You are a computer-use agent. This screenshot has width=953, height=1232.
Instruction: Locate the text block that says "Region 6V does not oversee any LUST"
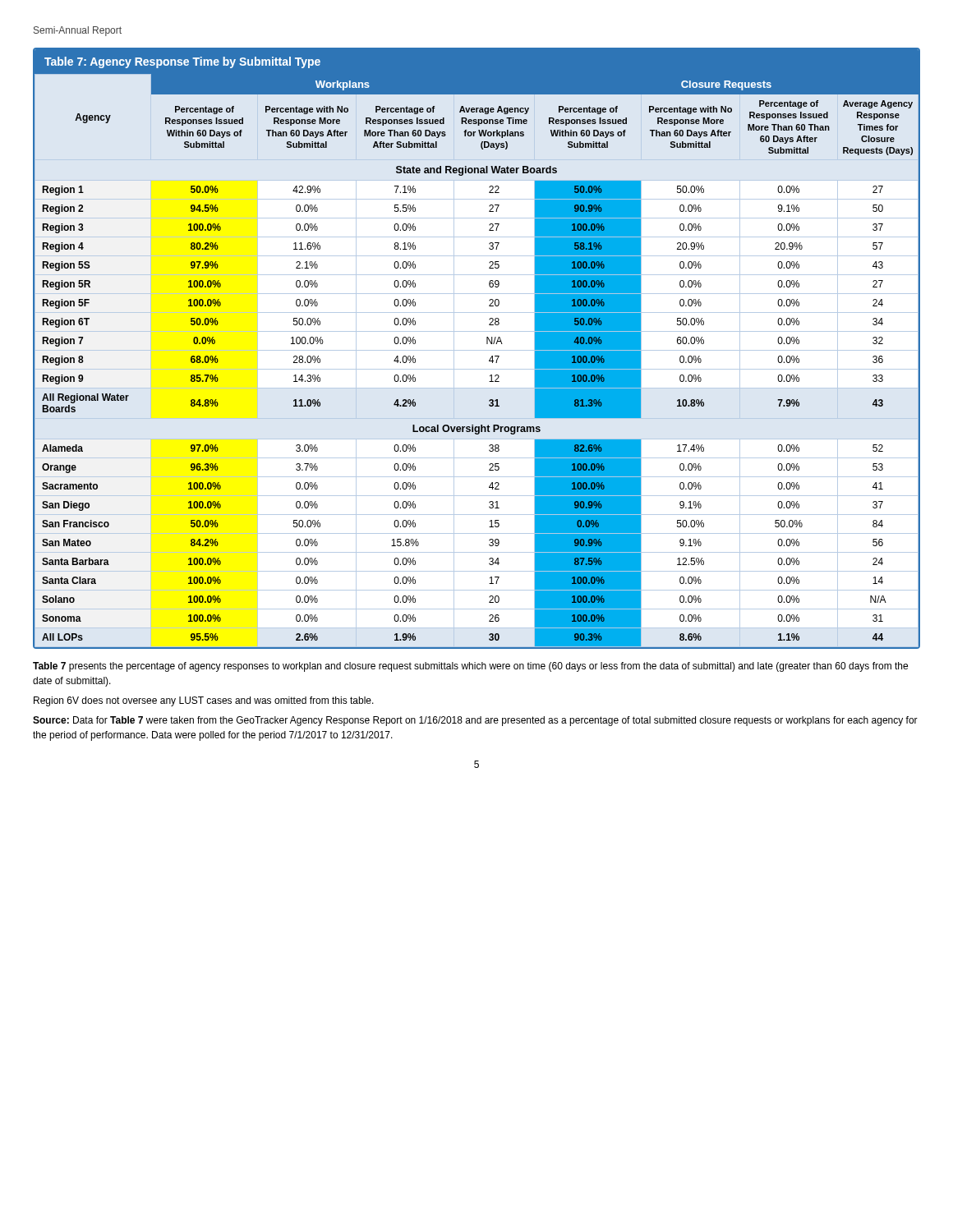[x=203, y=701]
